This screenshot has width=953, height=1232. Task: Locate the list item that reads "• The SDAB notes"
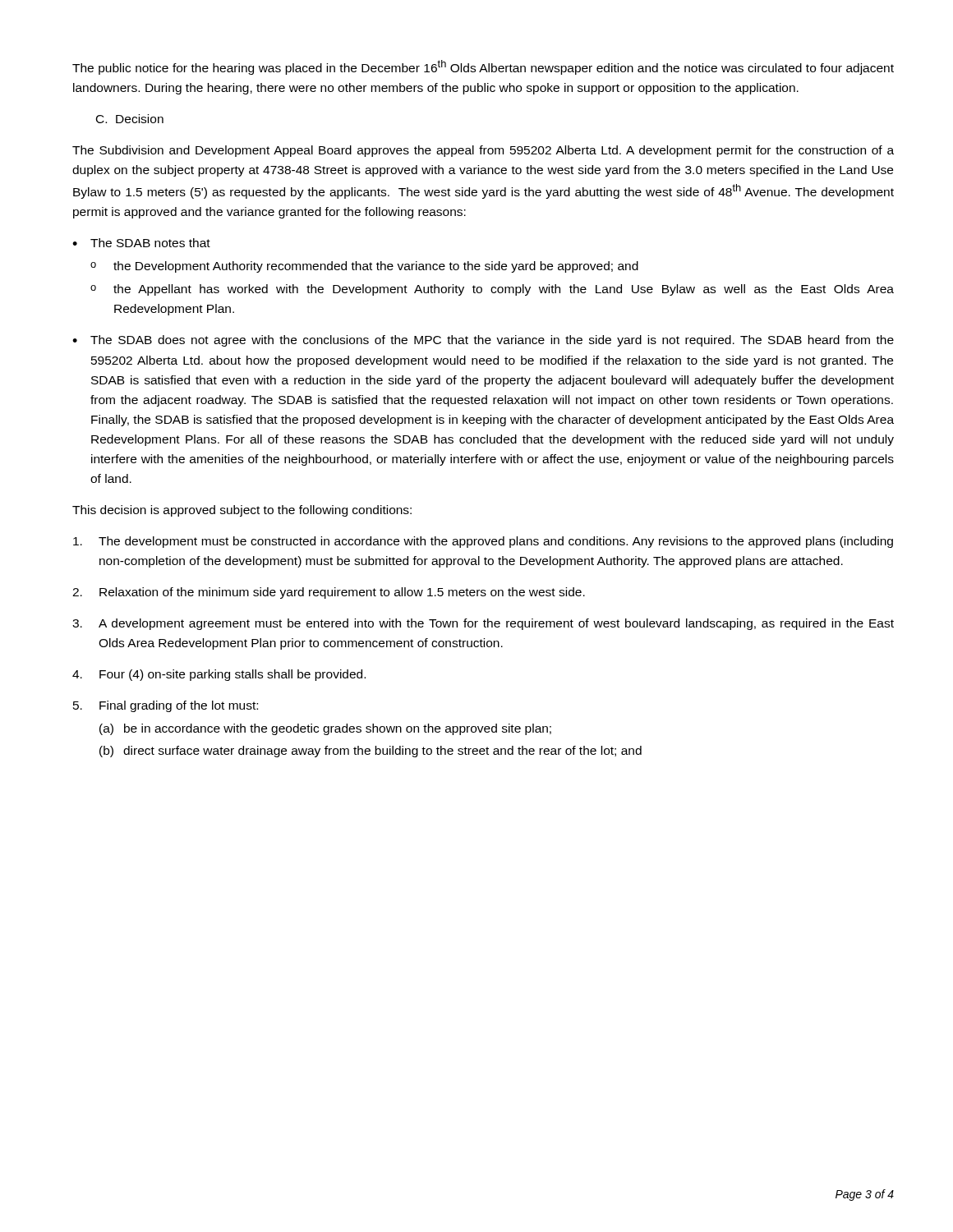(x=483, y=278)
